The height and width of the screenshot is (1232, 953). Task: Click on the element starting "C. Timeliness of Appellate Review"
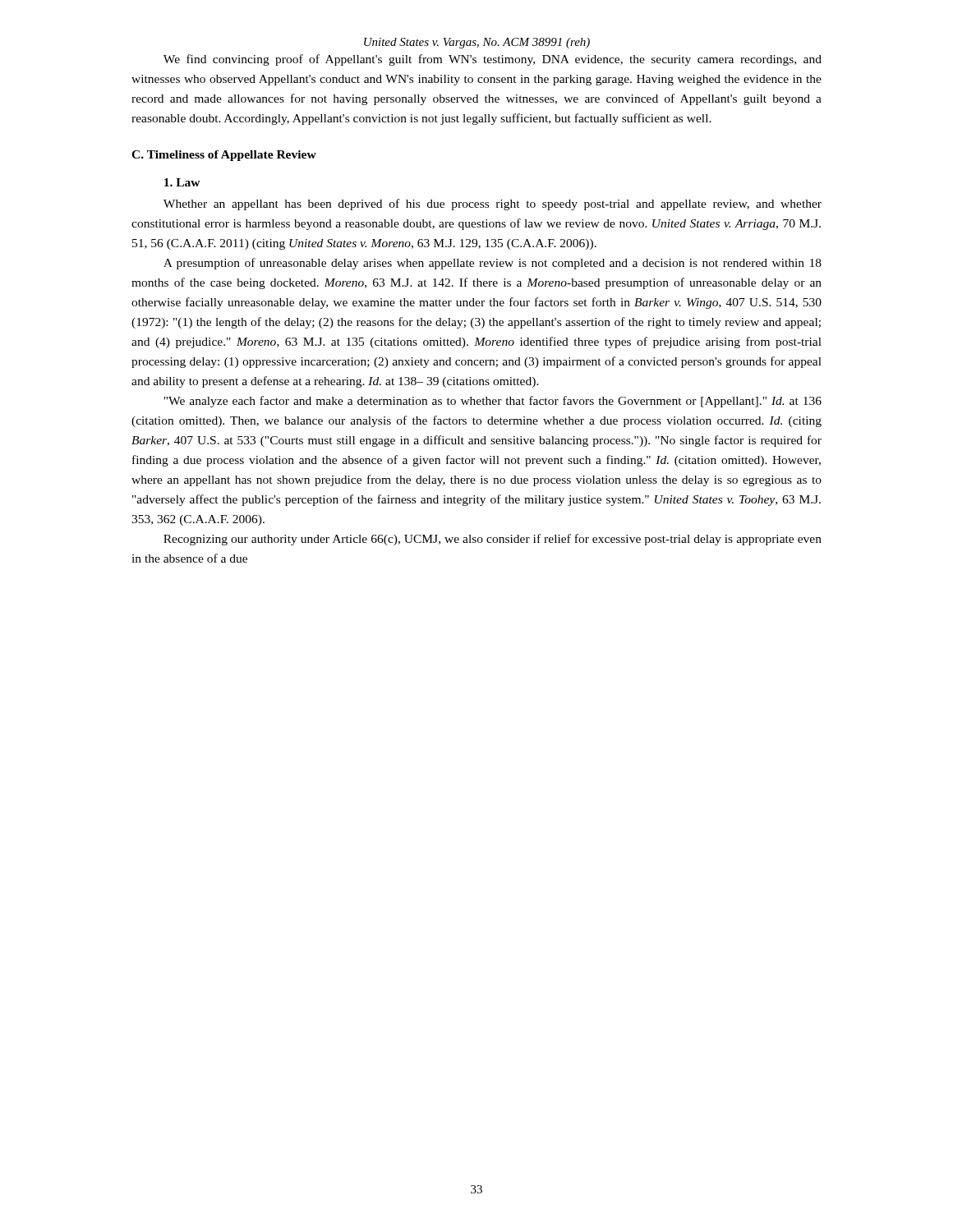tap(224, 156)
